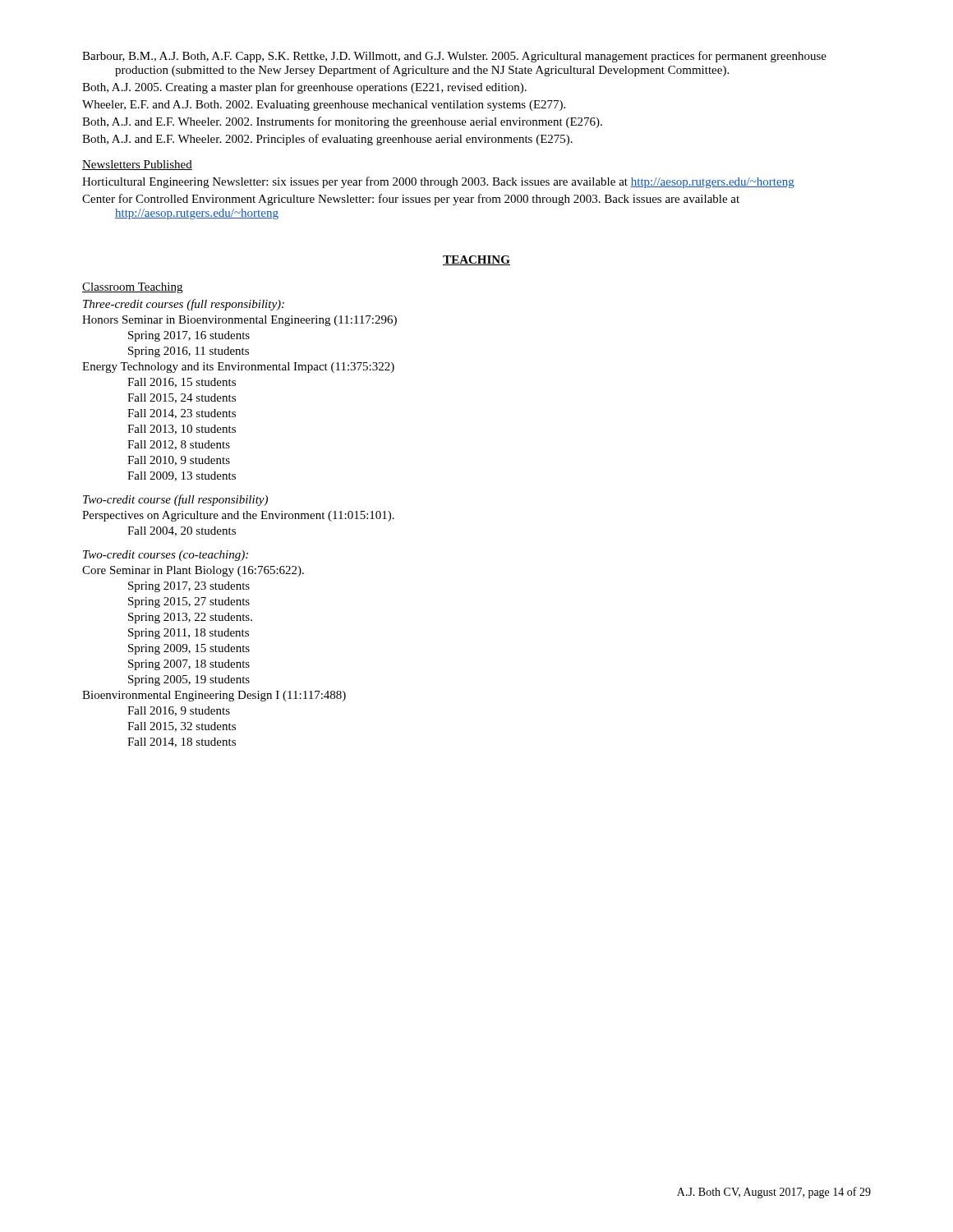Locate the element starting "Spring 2007, 18"
This screenshot has height=1232, width=953.
pos(189,664)
